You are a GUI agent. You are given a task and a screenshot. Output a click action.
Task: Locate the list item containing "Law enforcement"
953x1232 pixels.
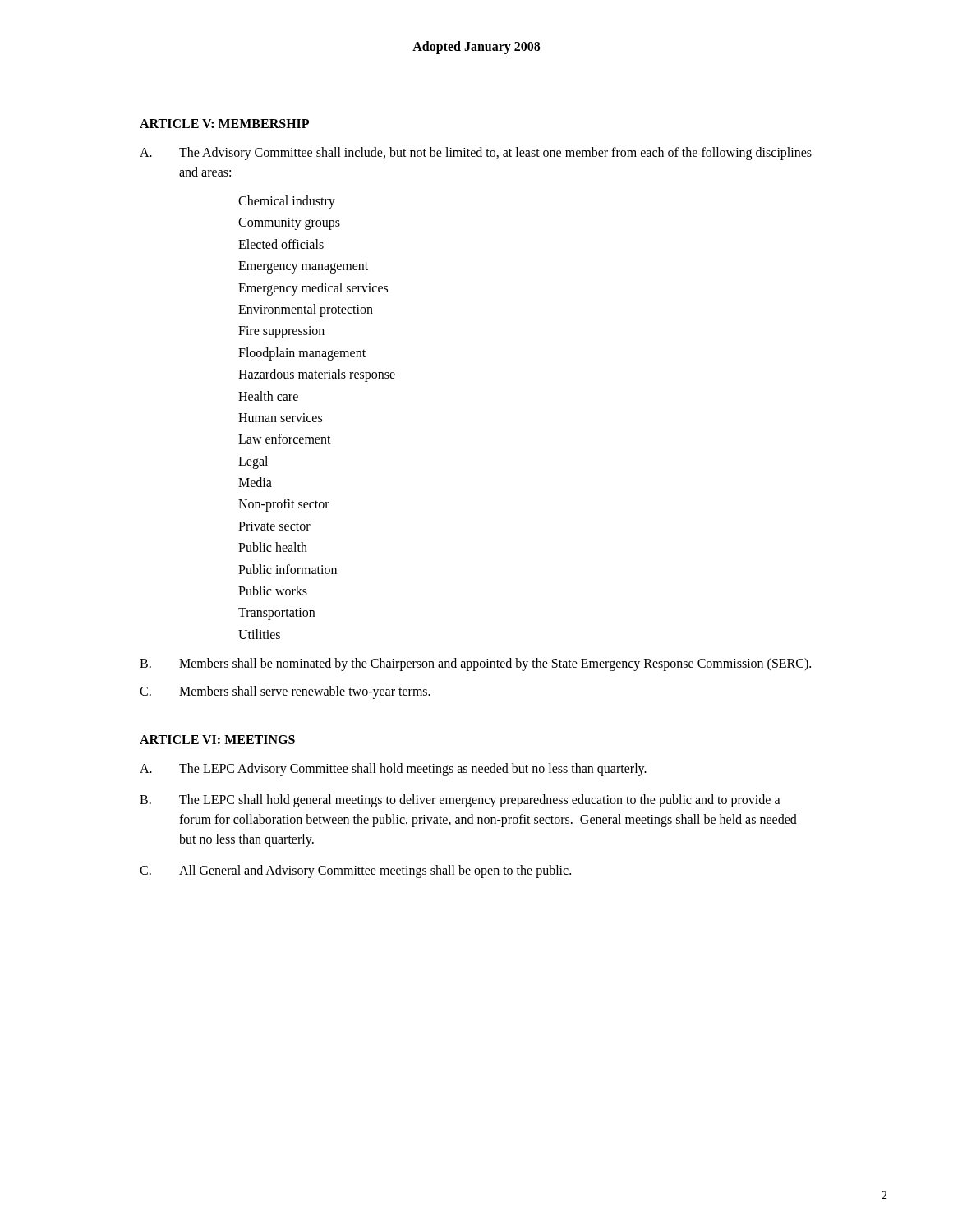(284, 439)
